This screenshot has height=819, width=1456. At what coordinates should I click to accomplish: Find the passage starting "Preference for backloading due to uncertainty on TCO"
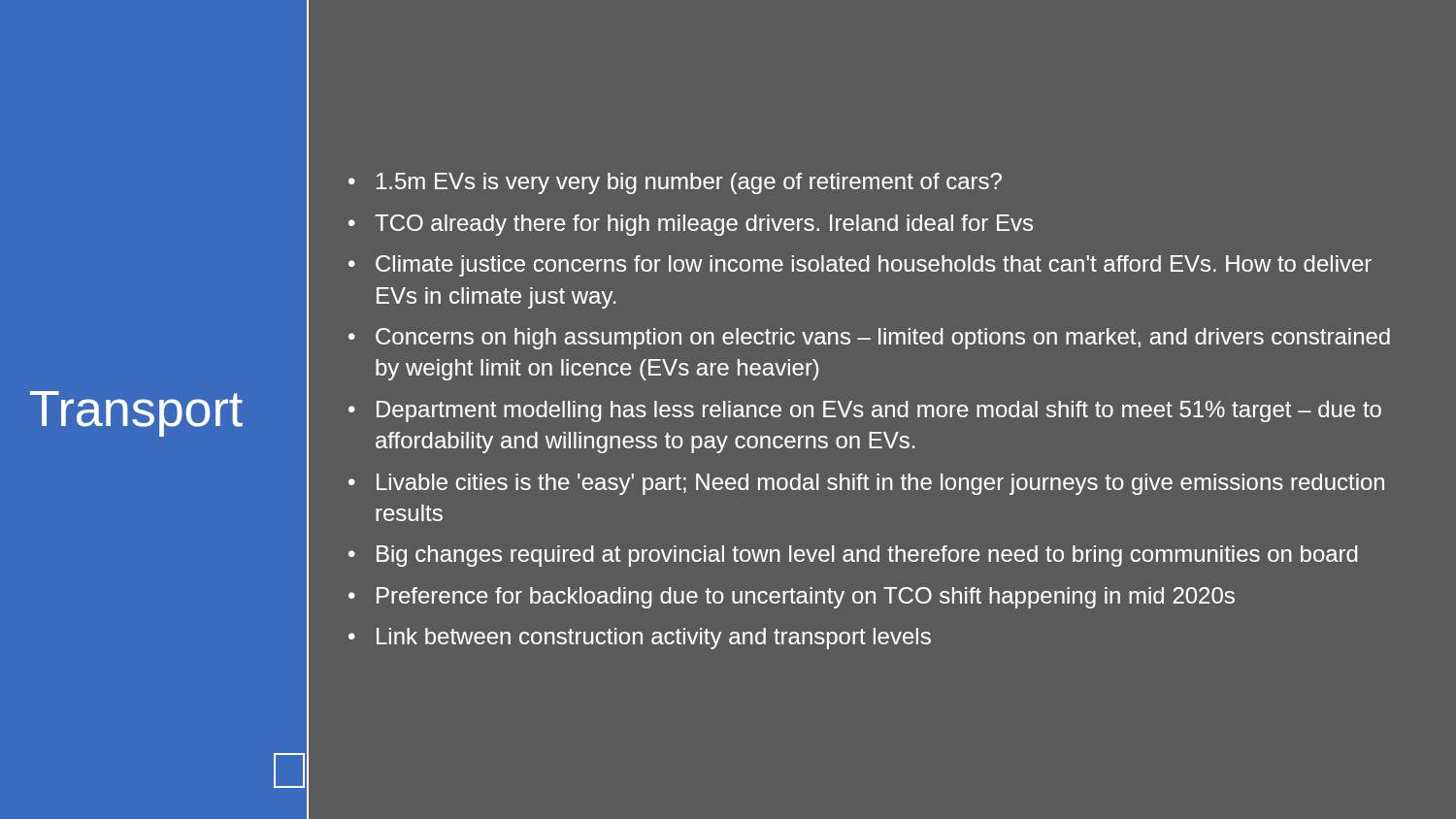805,595
